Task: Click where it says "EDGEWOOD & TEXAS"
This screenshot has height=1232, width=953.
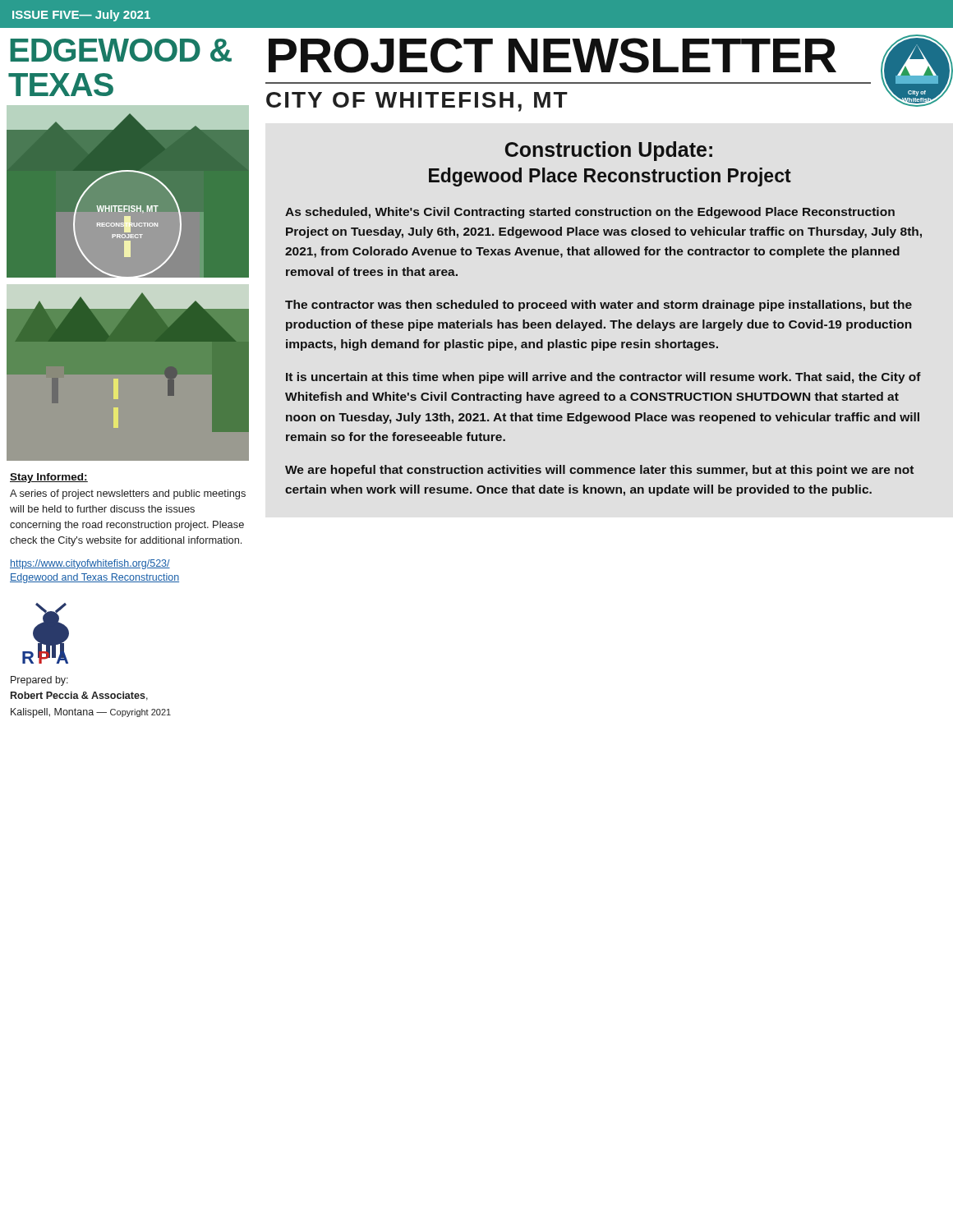Action: click(x=120, y=67)
